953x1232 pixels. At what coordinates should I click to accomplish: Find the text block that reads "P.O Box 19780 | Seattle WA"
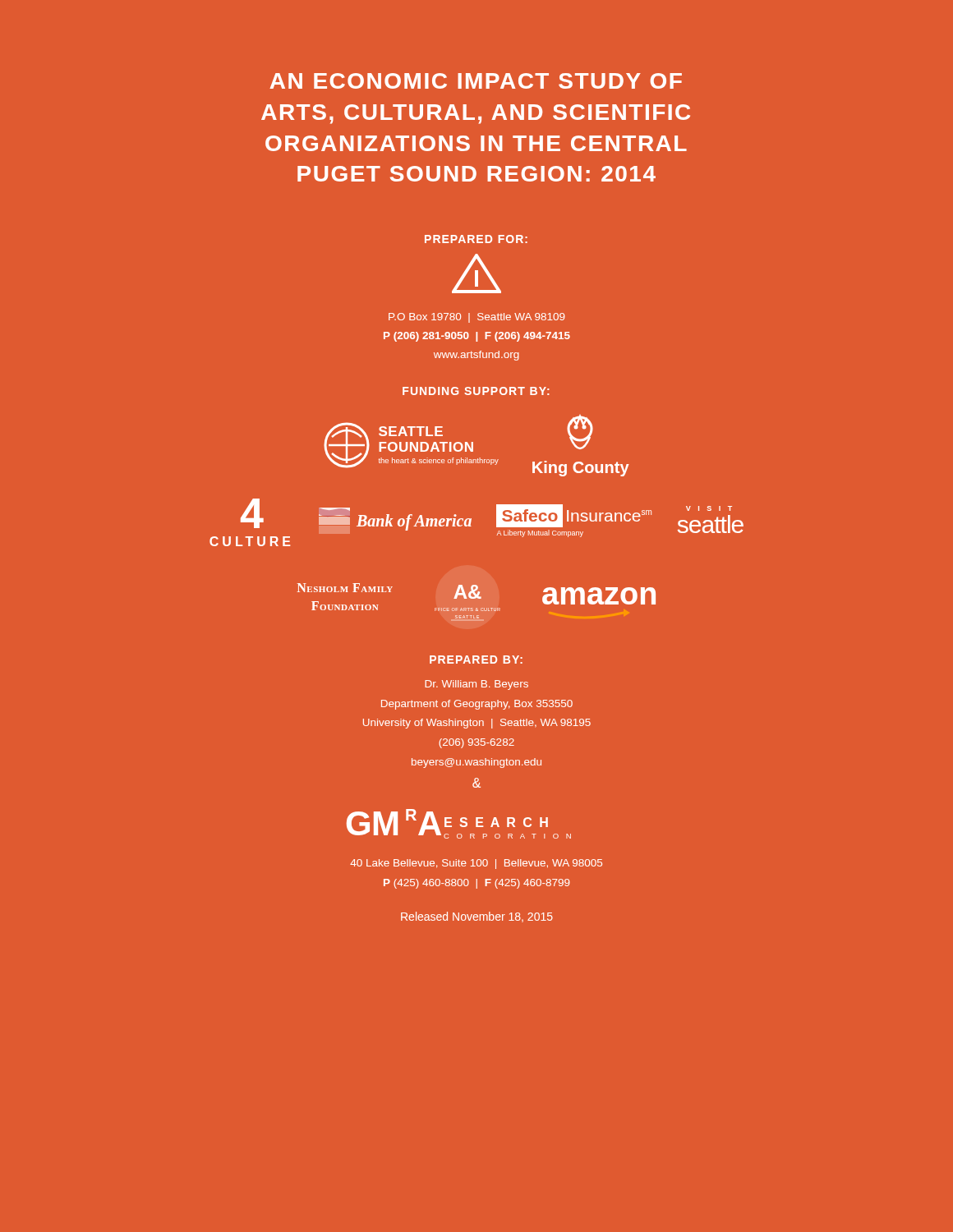point(476,336)
